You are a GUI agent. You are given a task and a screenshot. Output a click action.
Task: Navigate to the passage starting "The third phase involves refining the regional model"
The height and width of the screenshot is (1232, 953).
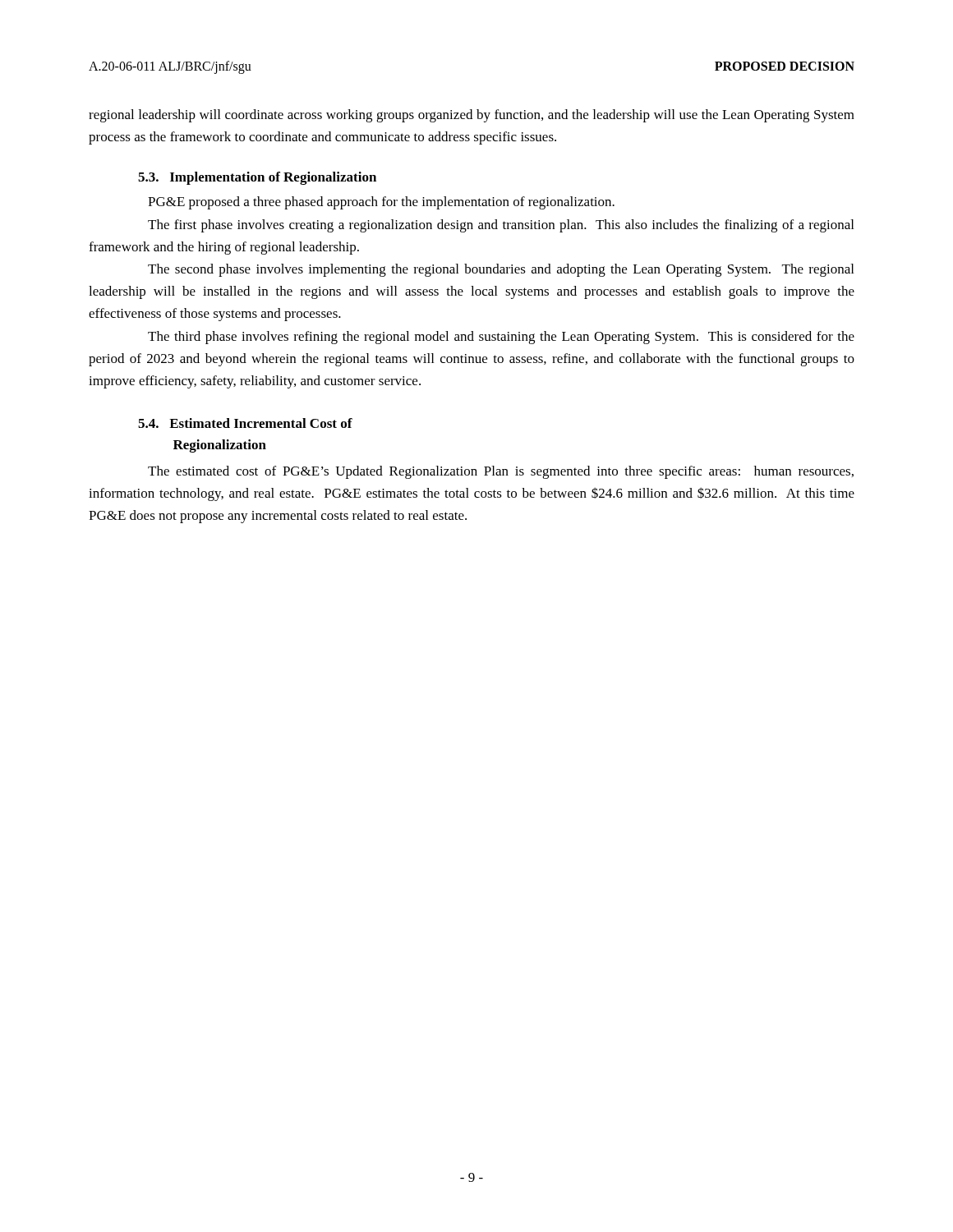point(472,358)
